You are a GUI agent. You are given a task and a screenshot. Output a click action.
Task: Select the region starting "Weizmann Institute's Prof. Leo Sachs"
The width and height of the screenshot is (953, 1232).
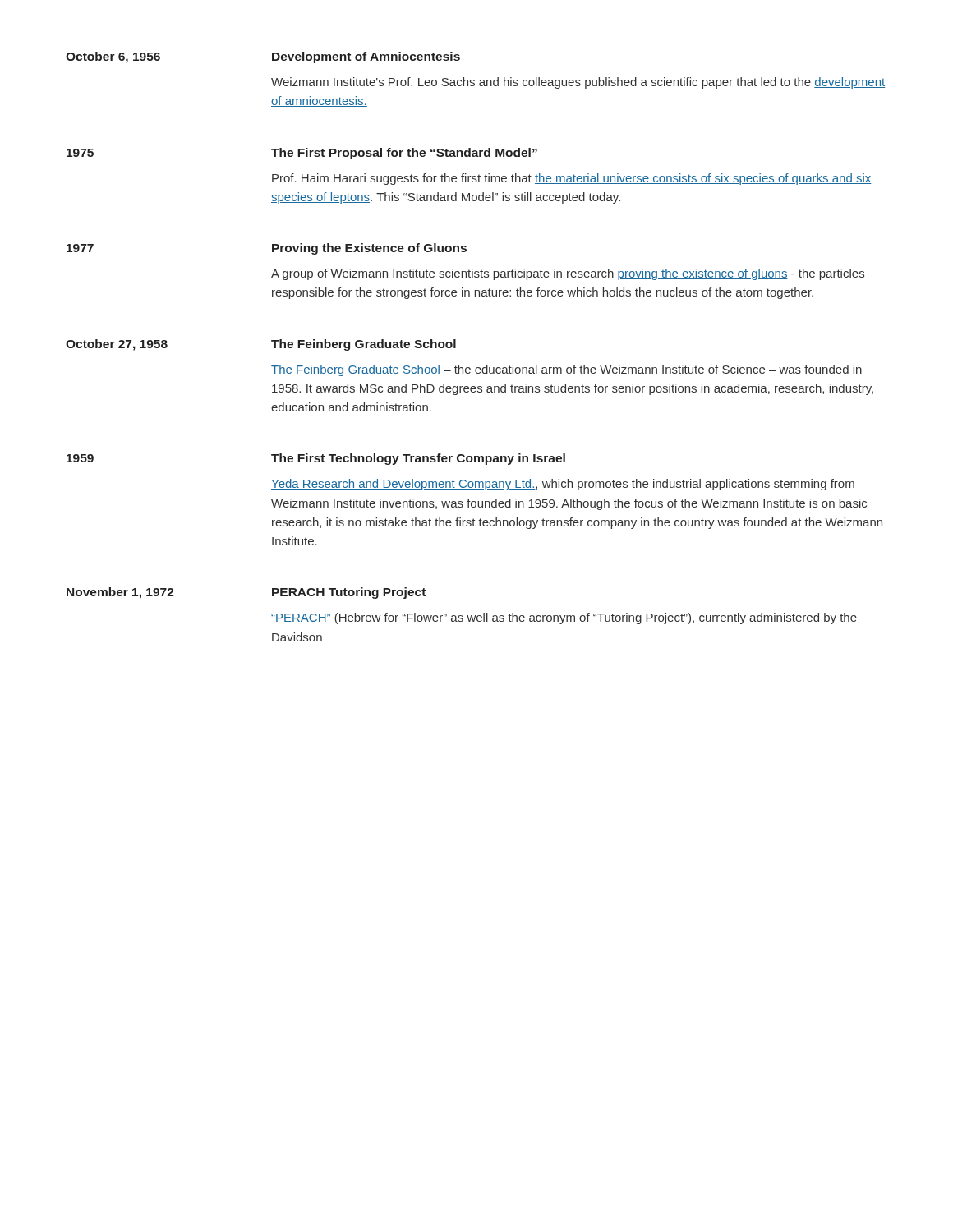pos(578,91)
